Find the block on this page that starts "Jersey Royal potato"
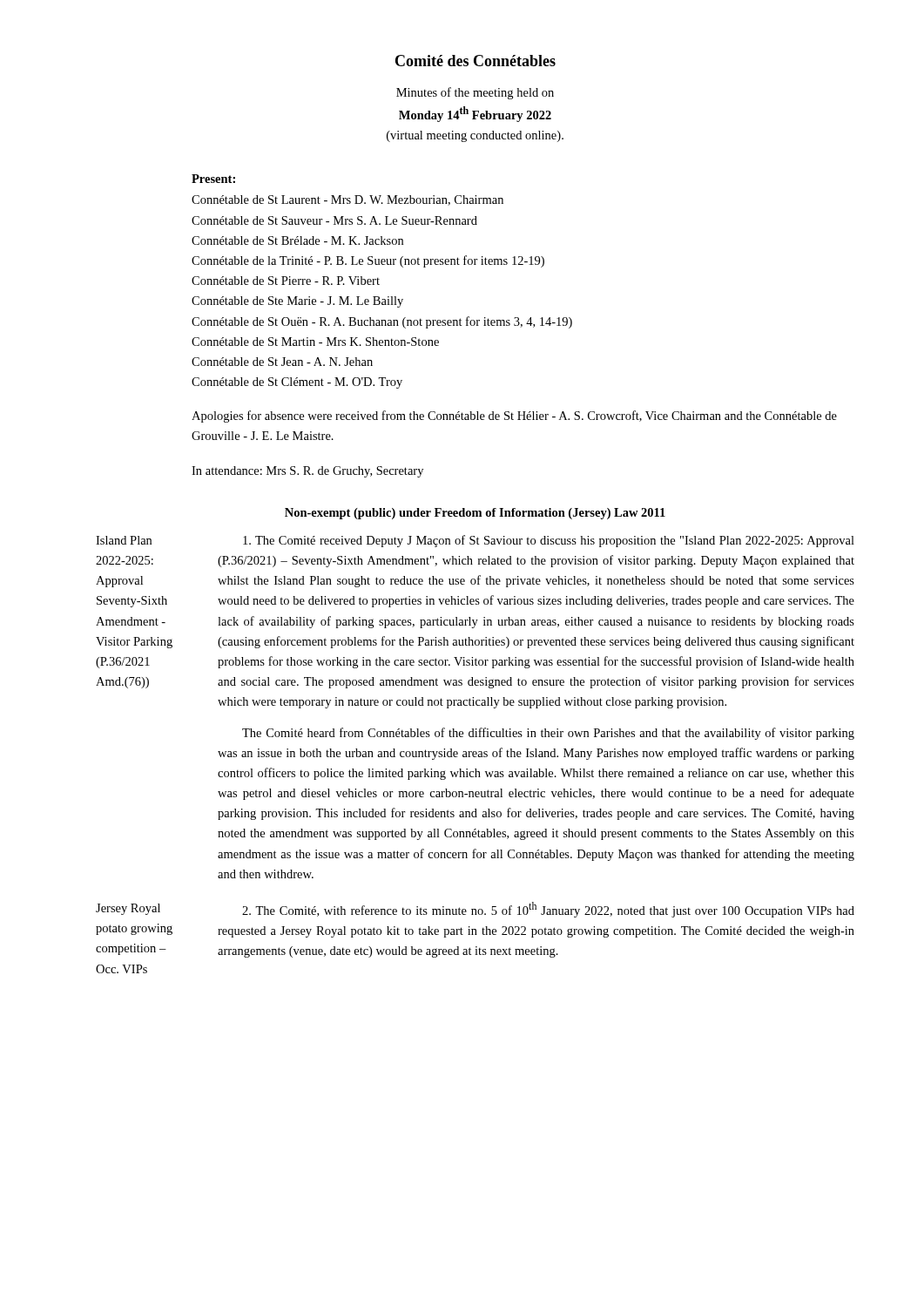Image resolution: width=924 pixels, height=1307 pixels. pos(134,938)
